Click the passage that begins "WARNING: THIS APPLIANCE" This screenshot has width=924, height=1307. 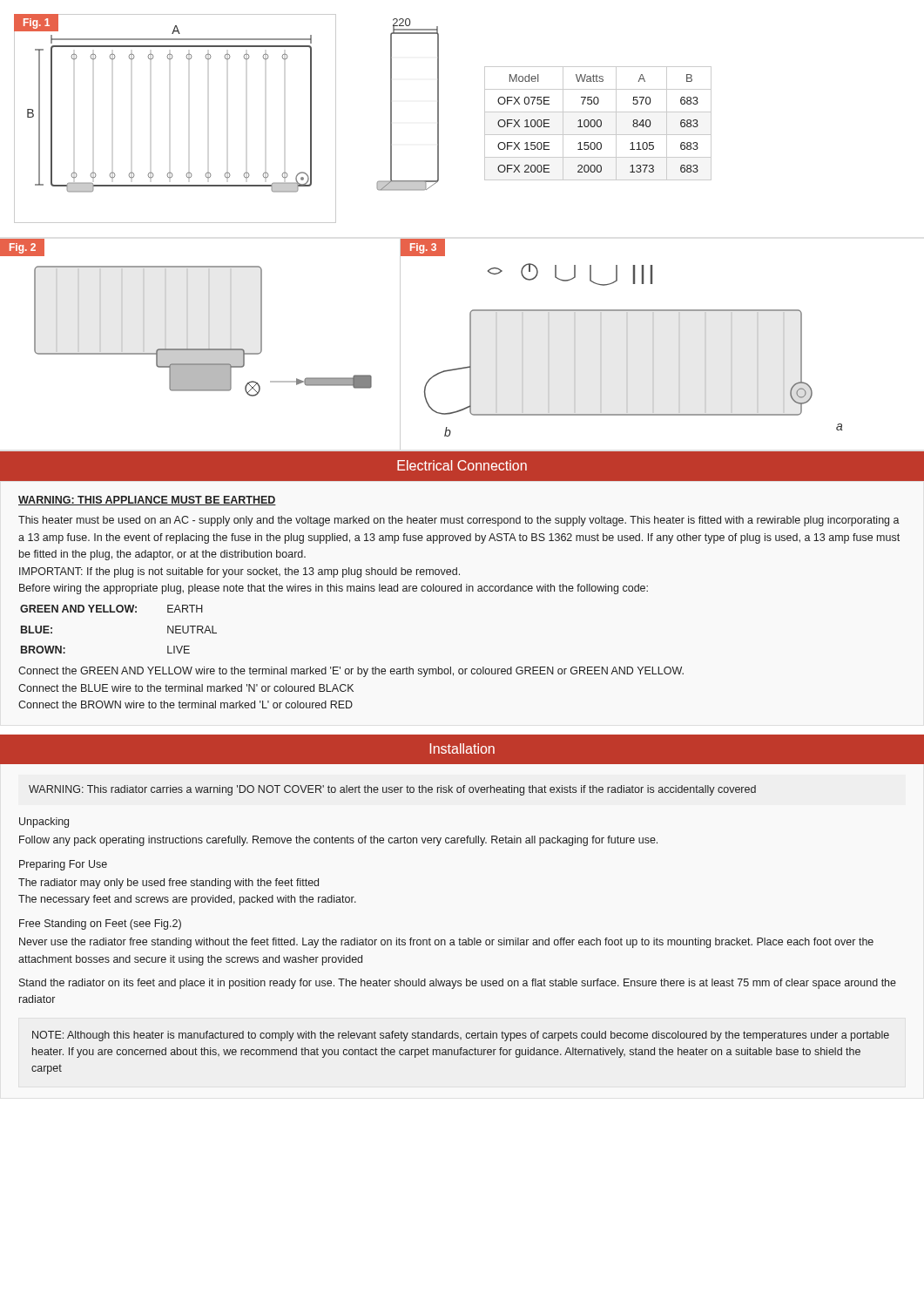[x=147, y=501]
